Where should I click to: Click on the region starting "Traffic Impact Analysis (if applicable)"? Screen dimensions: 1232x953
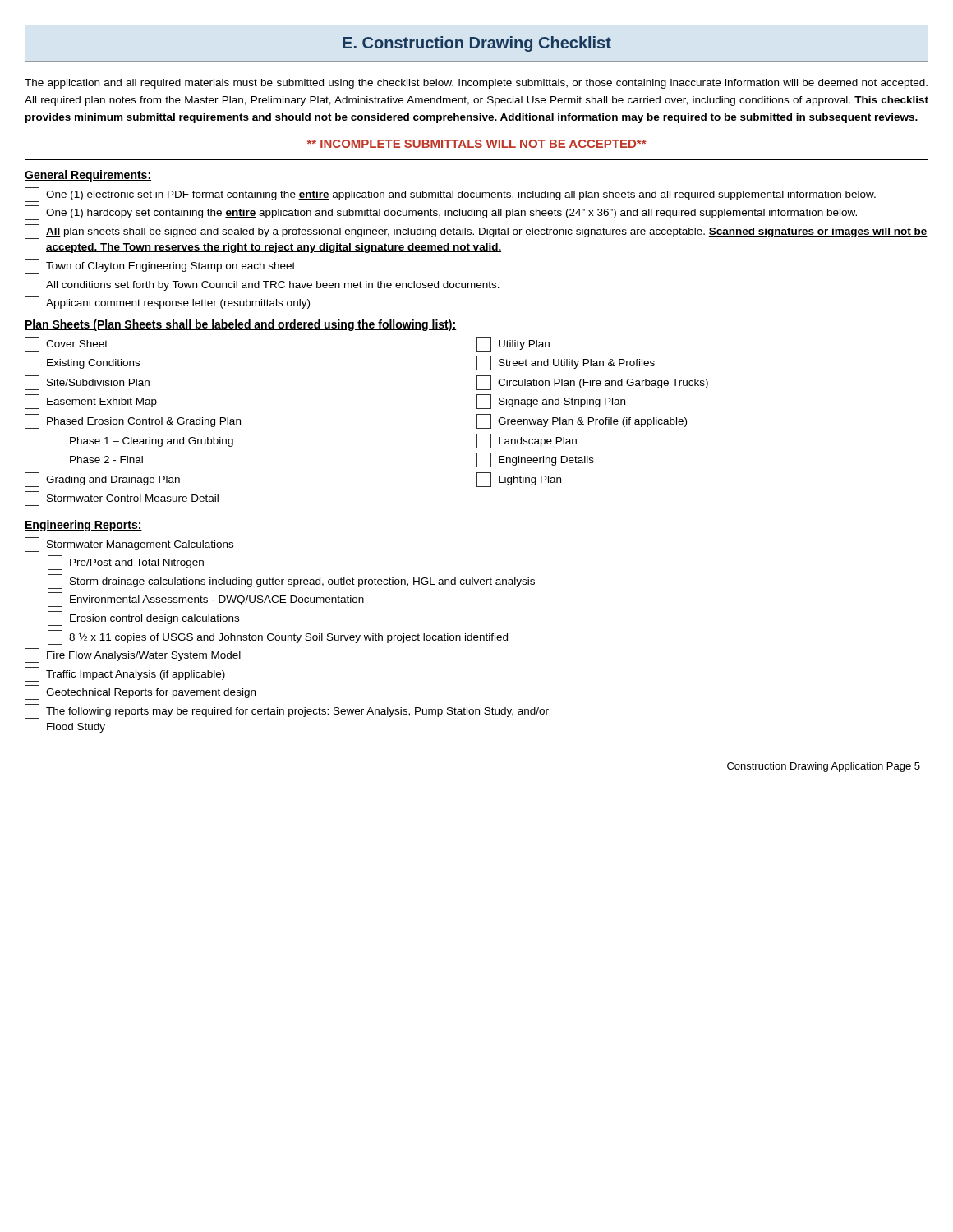[x=125, y=674]
